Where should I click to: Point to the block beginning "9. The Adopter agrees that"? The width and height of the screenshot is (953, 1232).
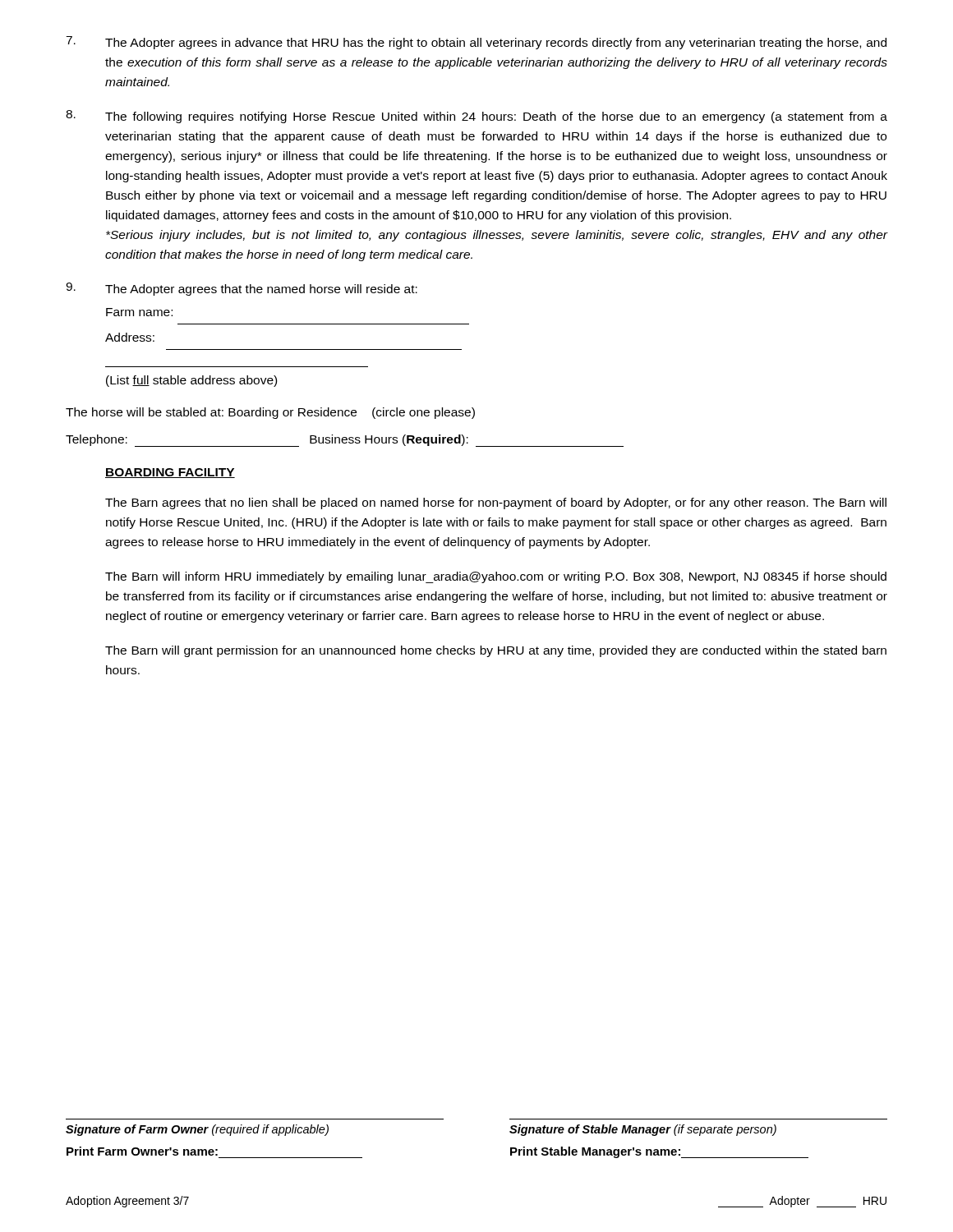click(242, 289)
